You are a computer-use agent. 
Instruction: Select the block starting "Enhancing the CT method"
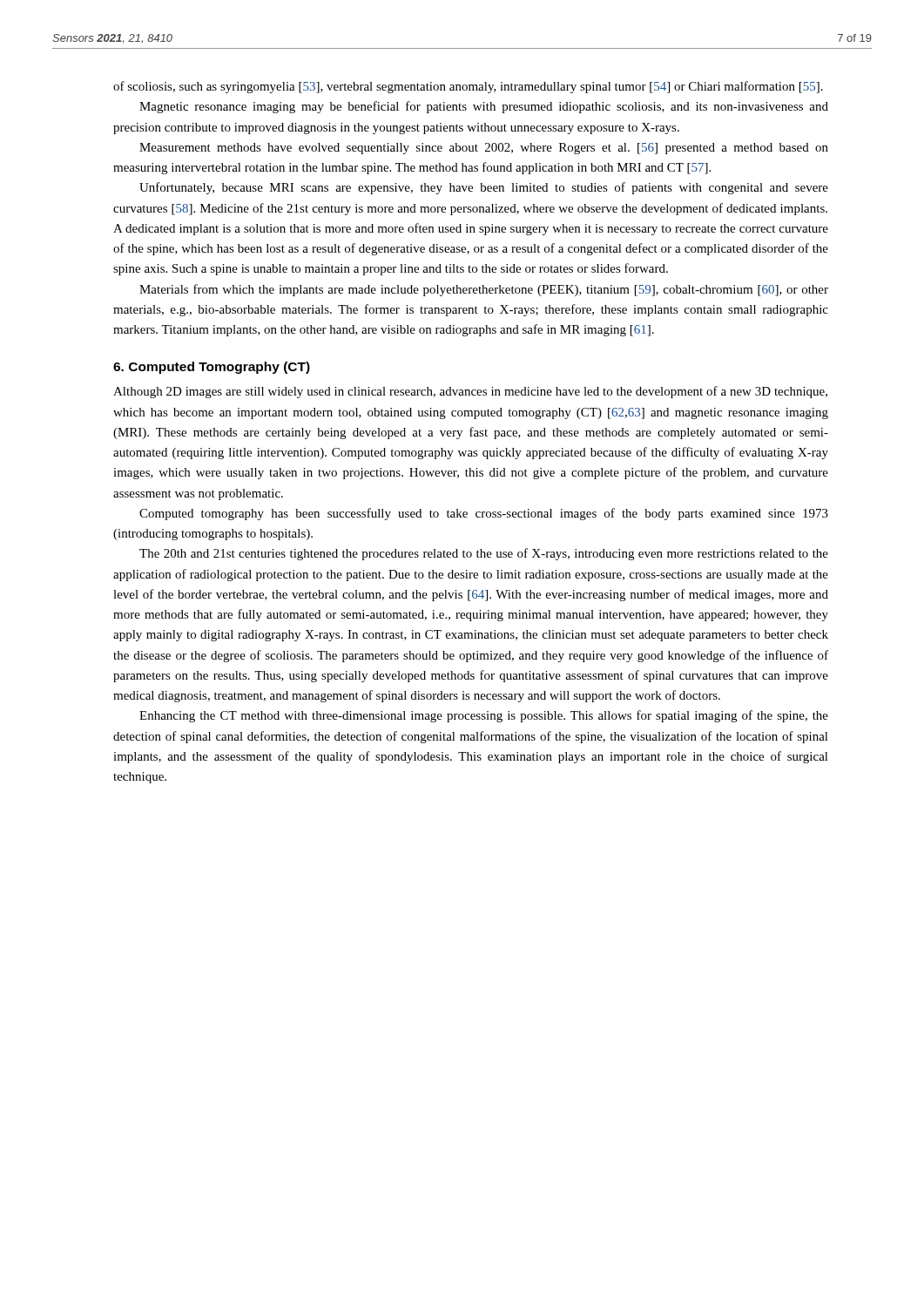471,747
